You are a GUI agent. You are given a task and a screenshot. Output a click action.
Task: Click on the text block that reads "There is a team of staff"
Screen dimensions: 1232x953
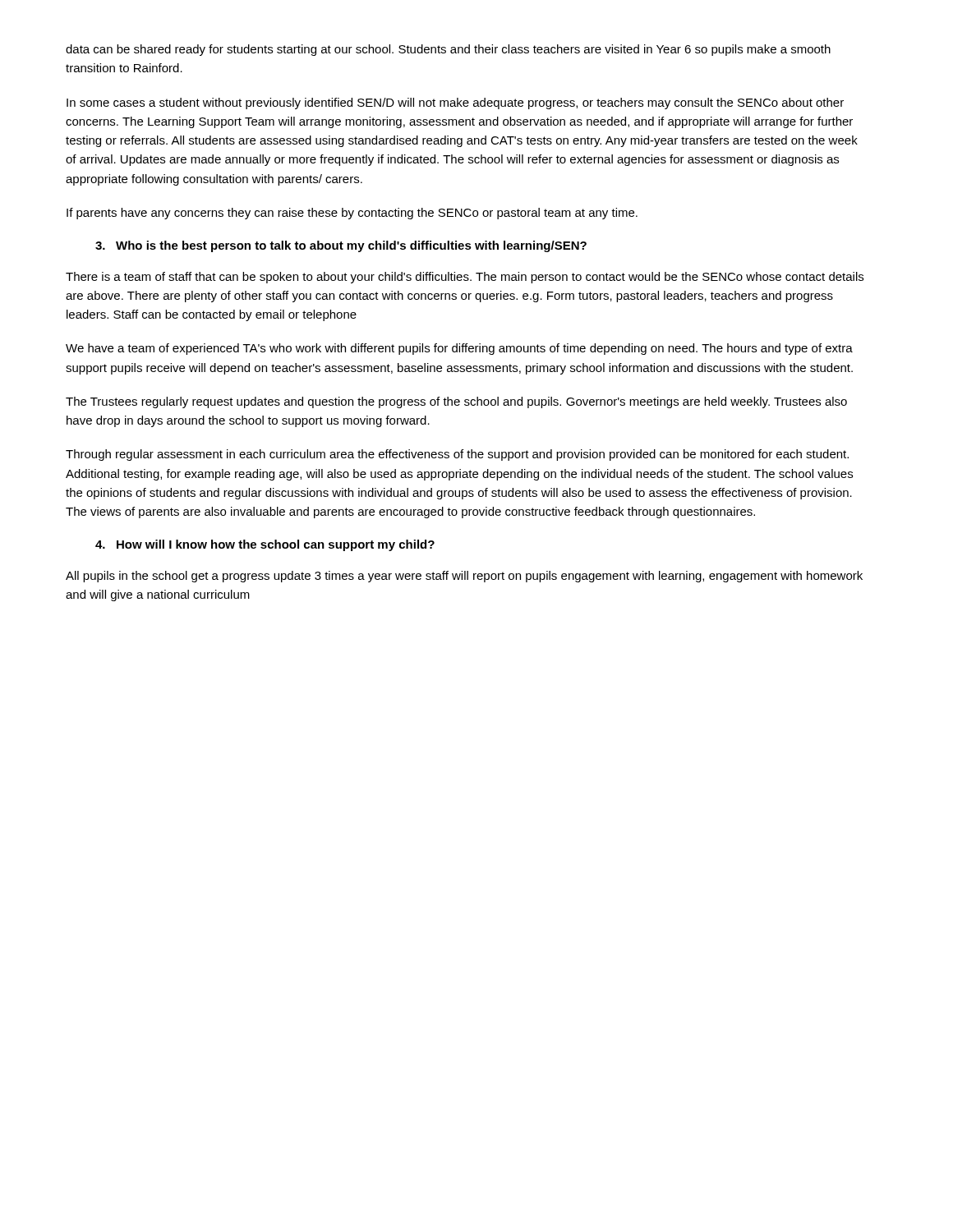click(465, 295)
